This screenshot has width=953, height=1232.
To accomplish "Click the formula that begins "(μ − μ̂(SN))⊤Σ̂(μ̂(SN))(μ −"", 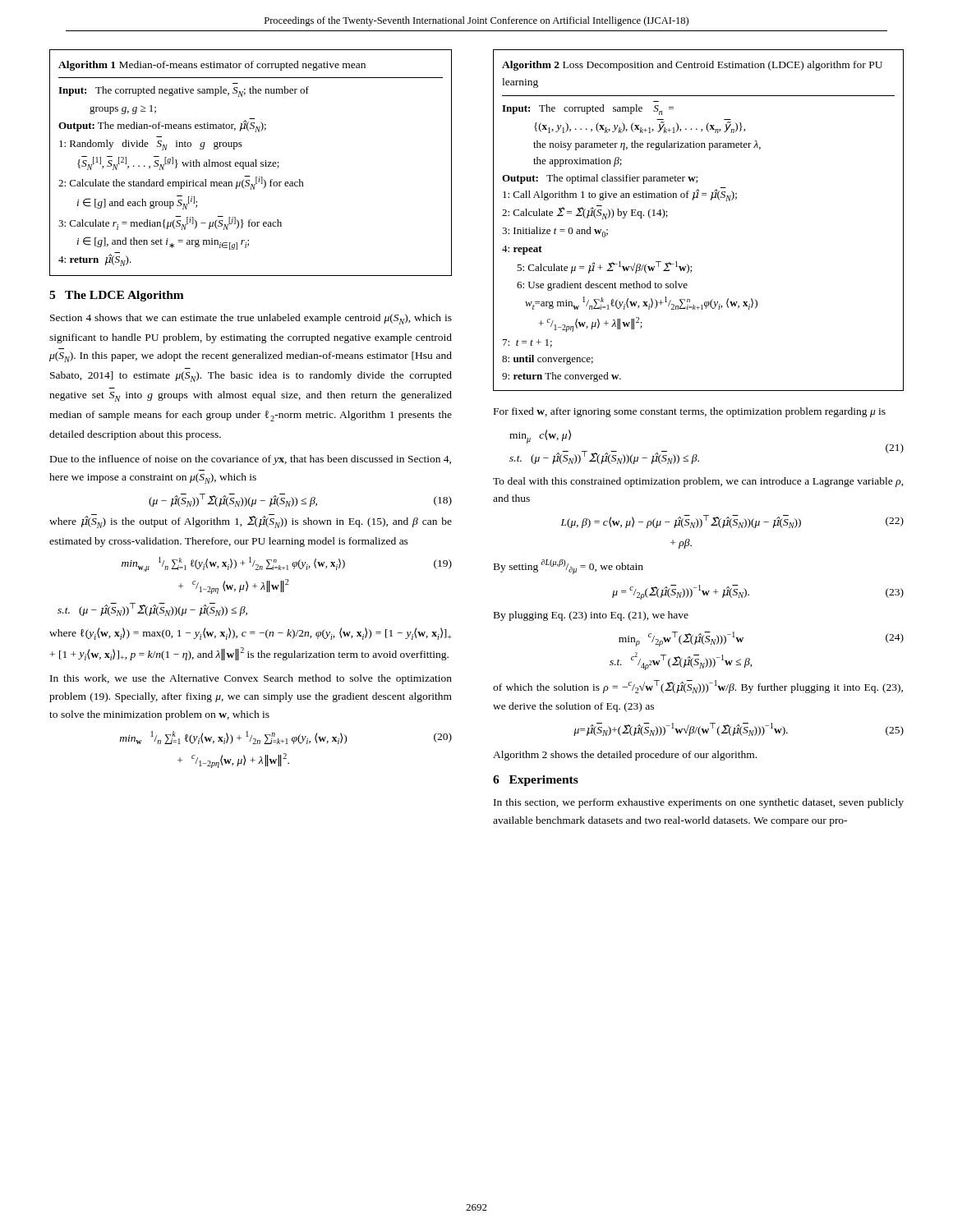I will pos(251,500).
